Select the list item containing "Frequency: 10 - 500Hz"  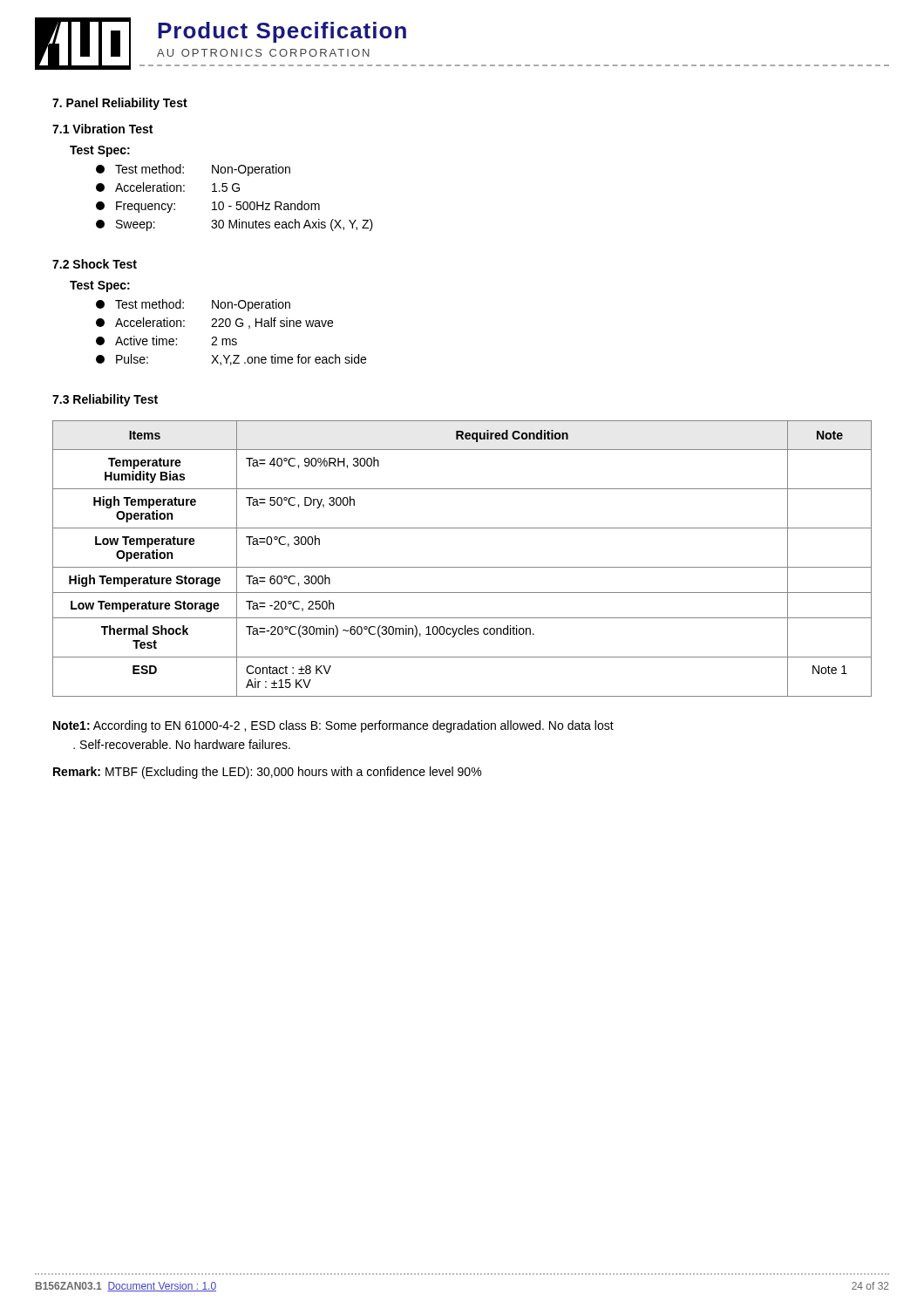[208, 206]
